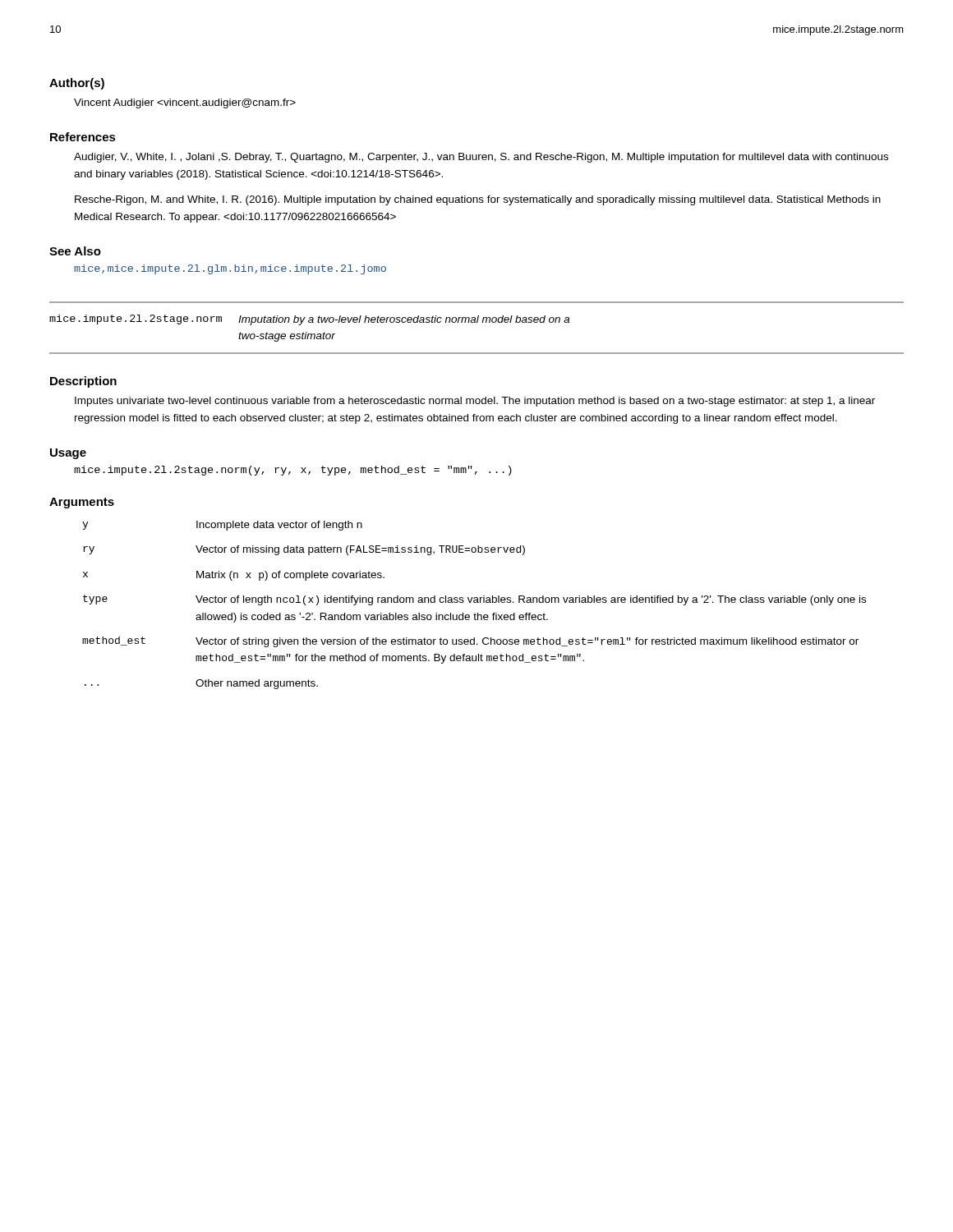Click the caption that begins "Imputation by a two-level"

404,327
